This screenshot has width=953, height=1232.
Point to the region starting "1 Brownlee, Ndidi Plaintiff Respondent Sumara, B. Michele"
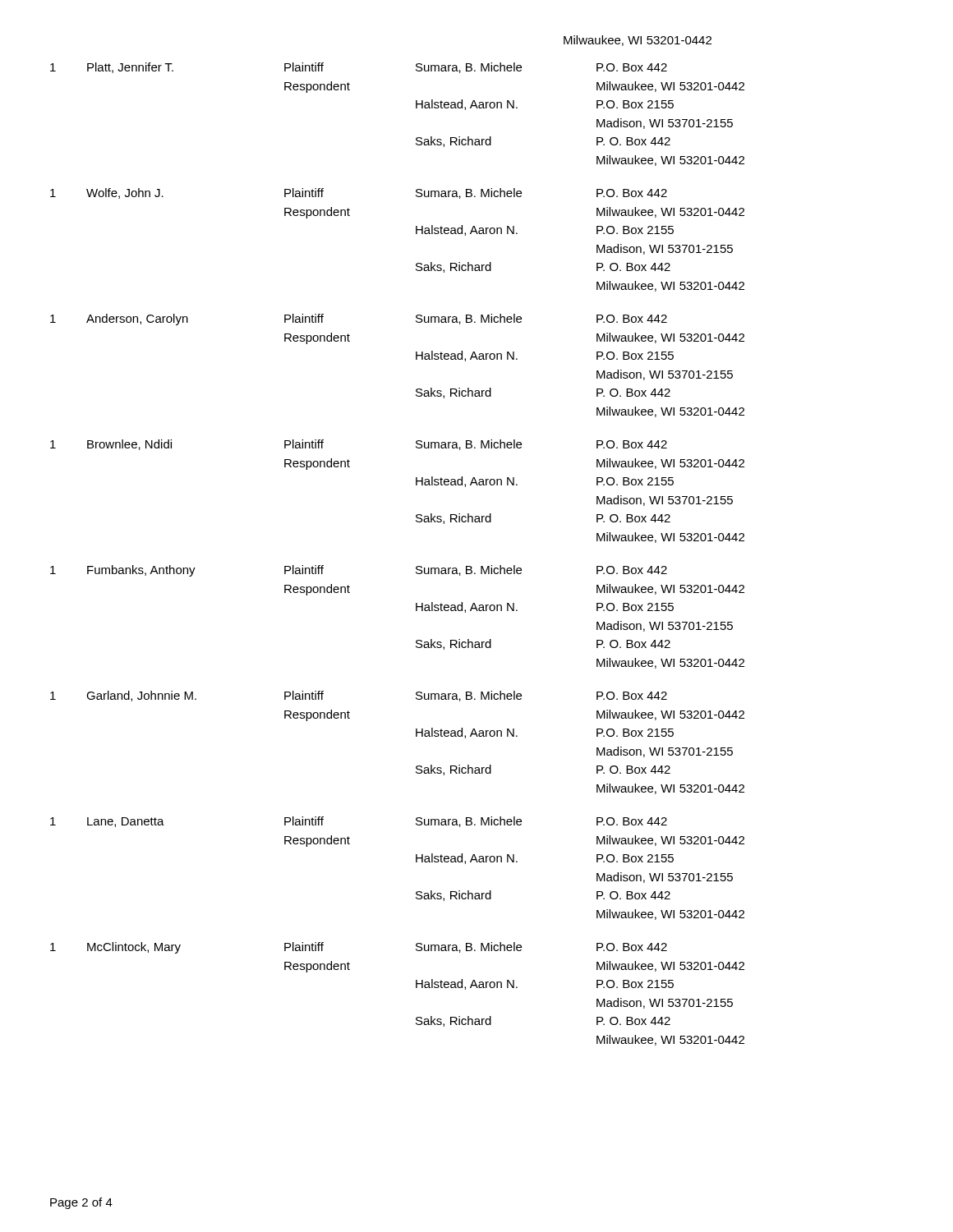click(x=476, y=491)
